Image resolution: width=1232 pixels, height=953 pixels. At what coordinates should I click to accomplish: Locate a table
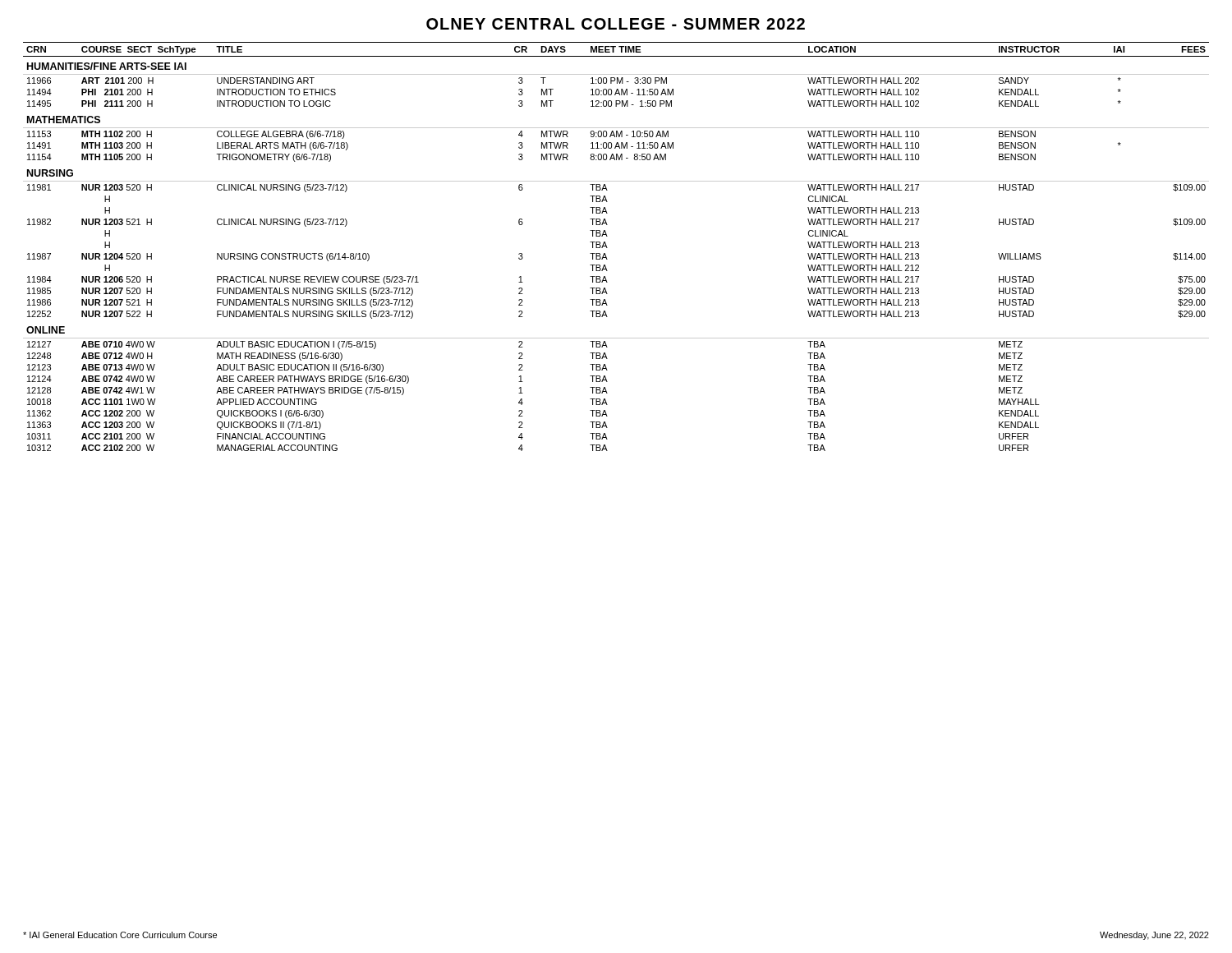point(616,248)
